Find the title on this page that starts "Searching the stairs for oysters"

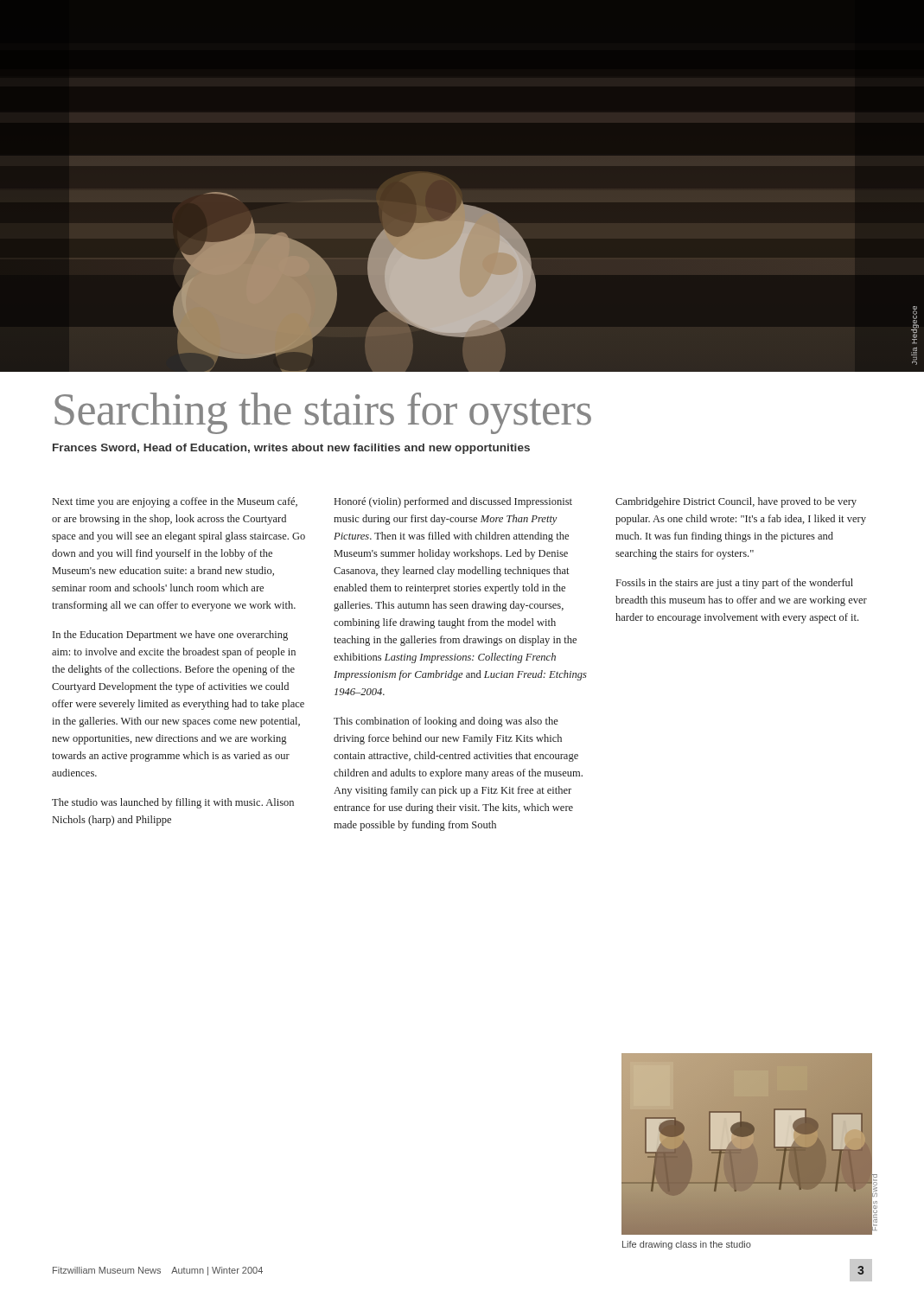click(462, 419)
